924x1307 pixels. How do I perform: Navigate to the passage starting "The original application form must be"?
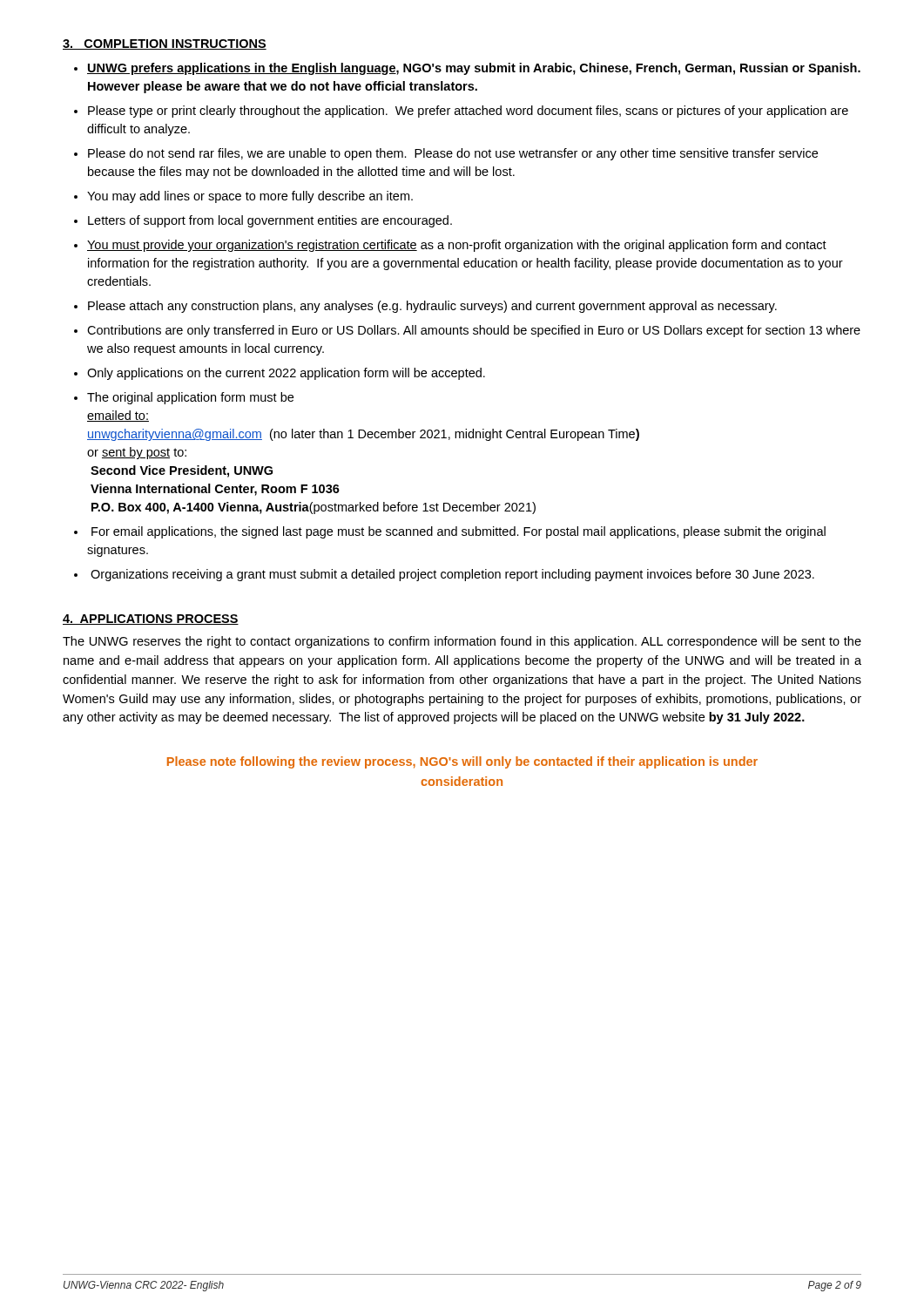coord(190,398)
